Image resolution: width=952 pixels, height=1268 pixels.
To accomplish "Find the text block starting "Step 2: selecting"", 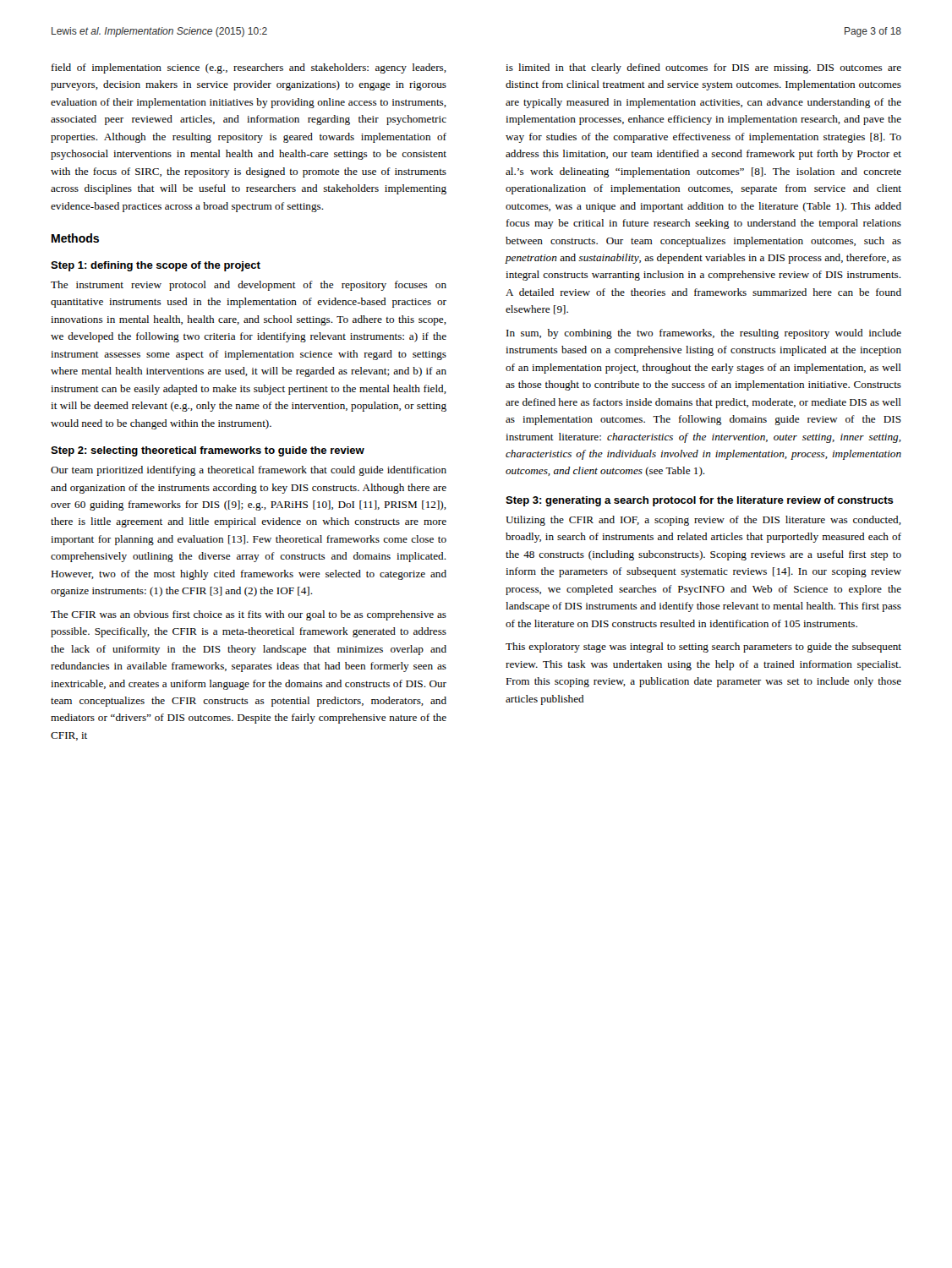I will pos(207,450).
